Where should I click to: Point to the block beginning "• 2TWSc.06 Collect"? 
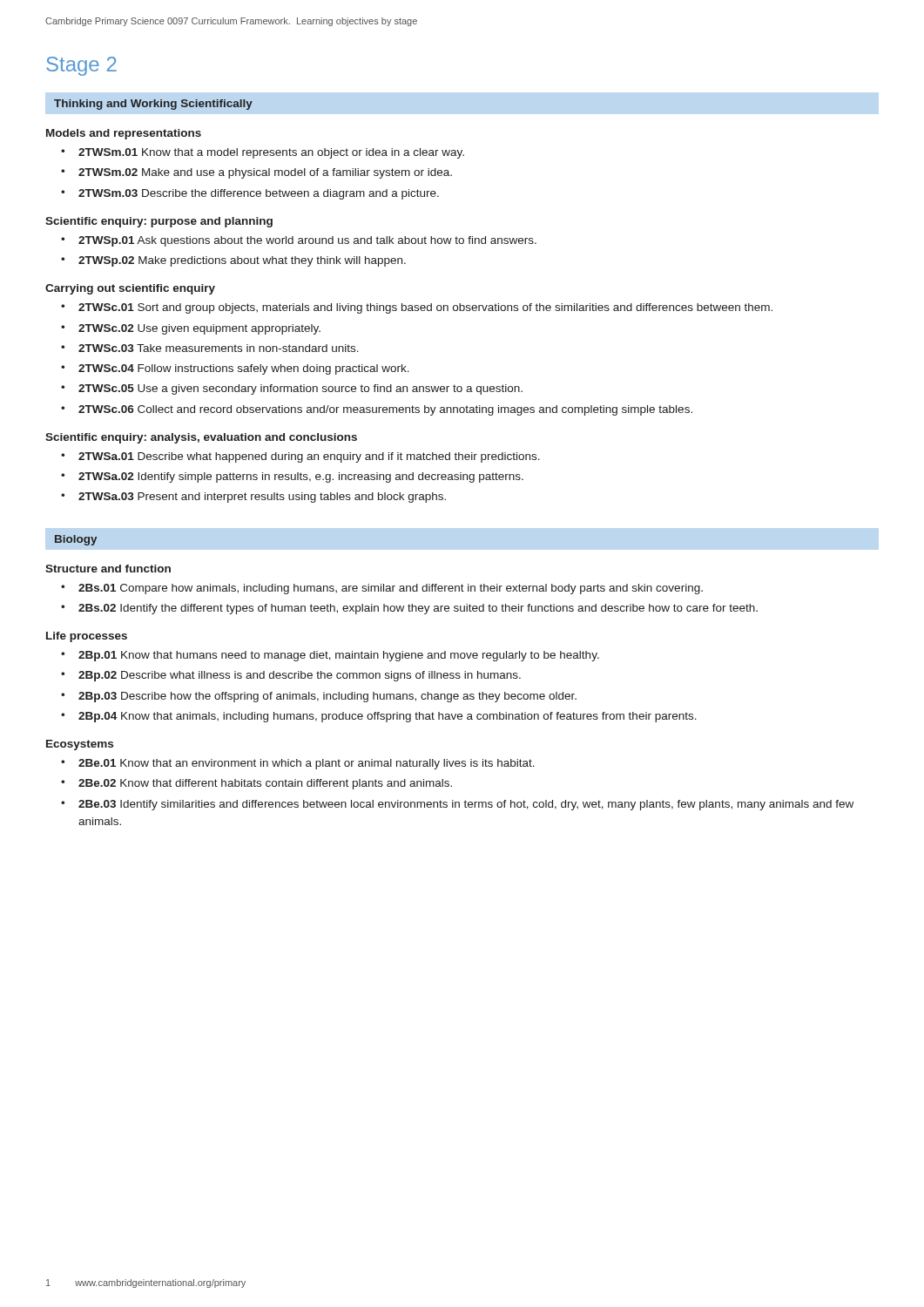pyautogui.click(x=470, y=409)
